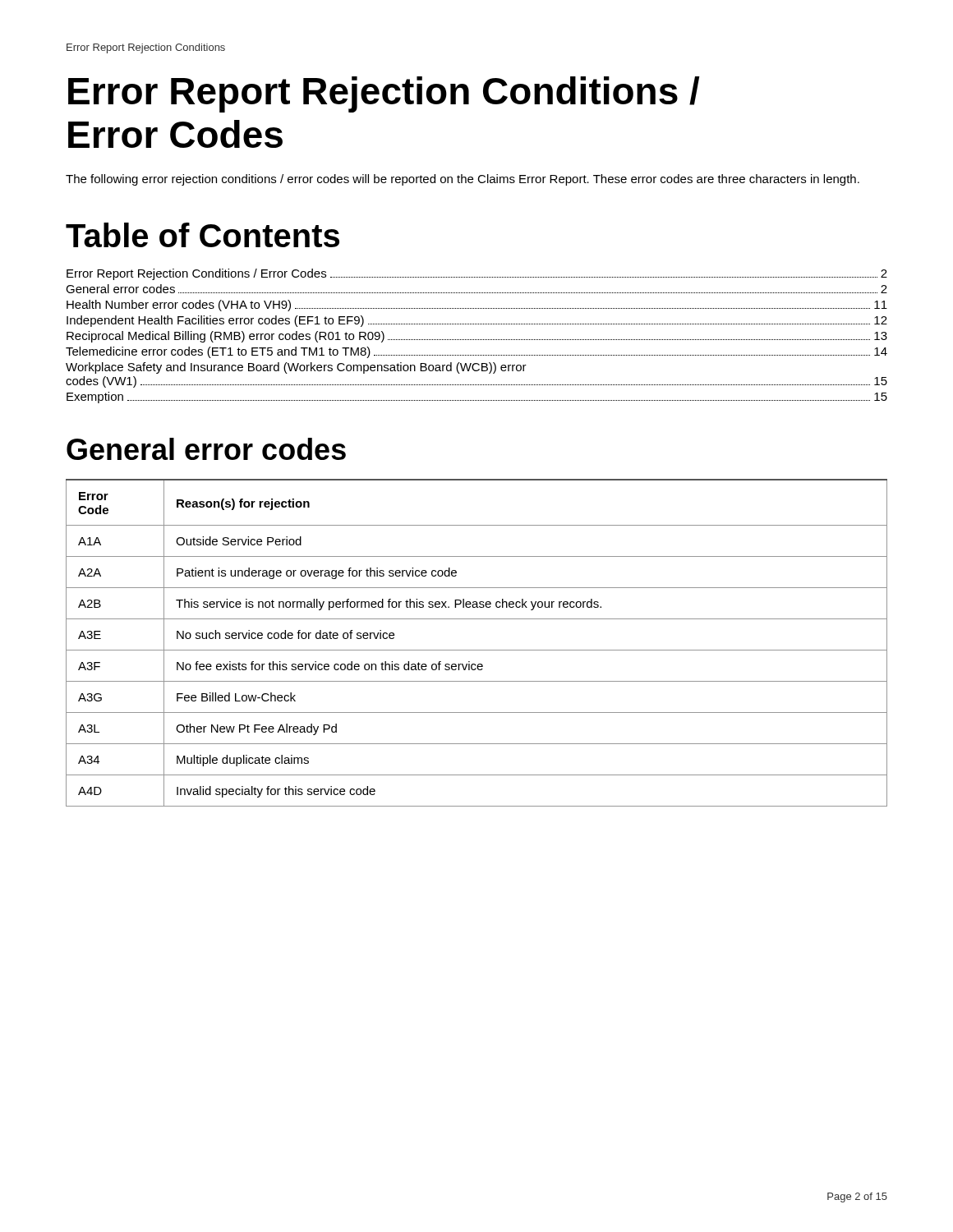Image resolution: width=953 pixels, height=1232 pixels.
Task: Click a table
Action: click(x=476, y=643)
